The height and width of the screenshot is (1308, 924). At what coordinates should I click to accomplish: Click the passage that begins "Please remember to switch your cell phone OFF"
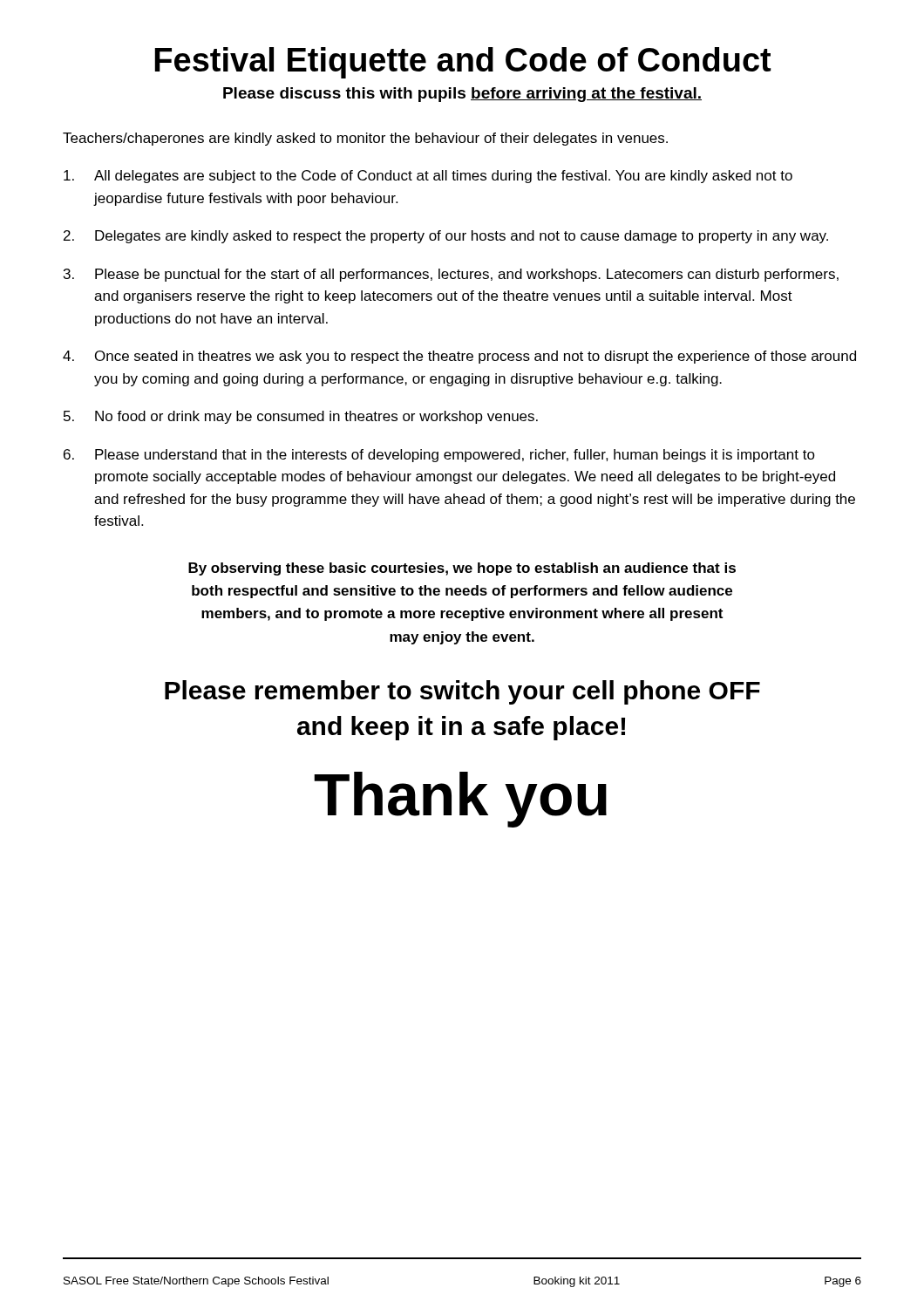[462, 708]
